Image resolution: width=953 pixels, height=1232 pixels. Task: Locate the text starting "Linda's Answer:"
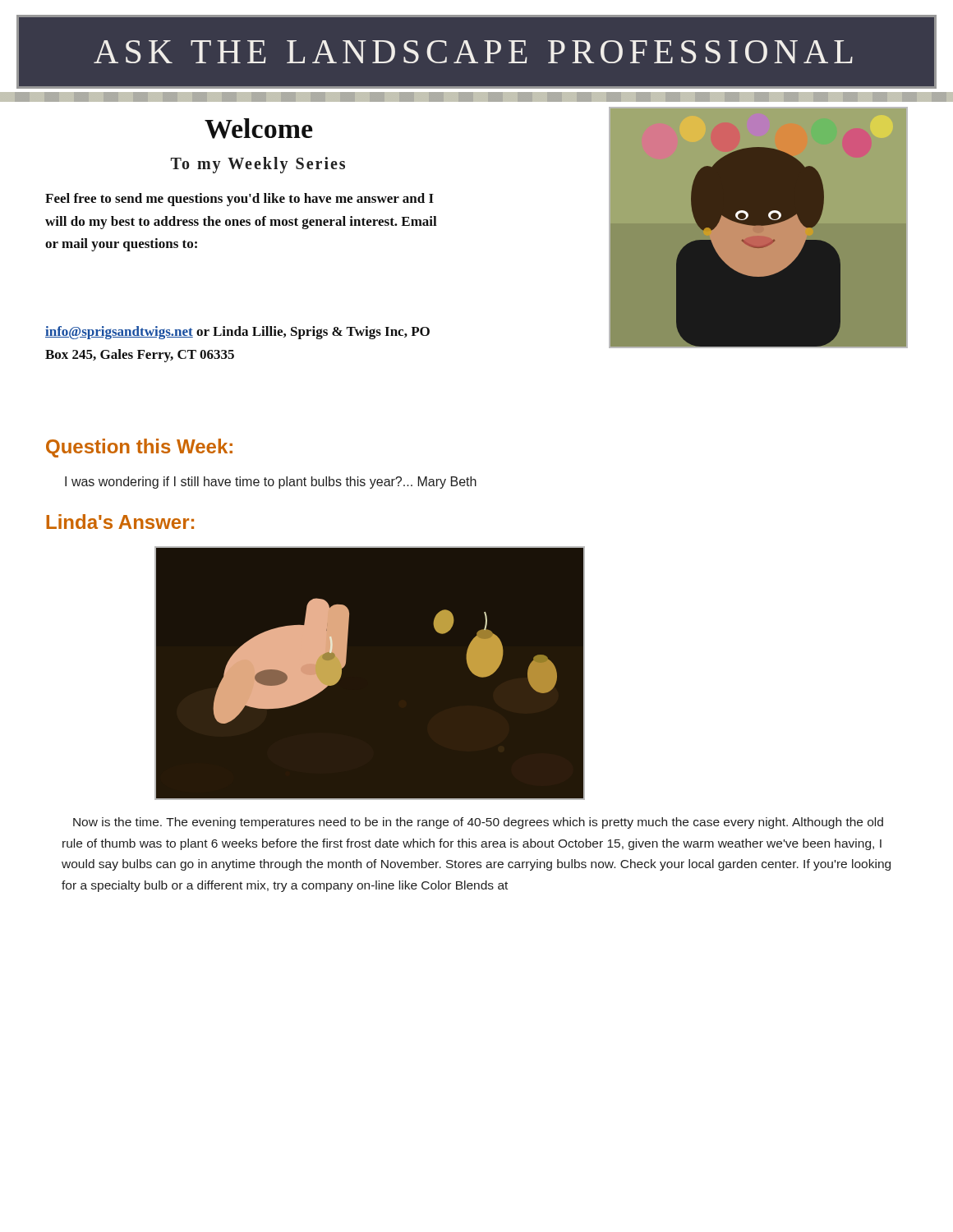click(x=121, y=522)
